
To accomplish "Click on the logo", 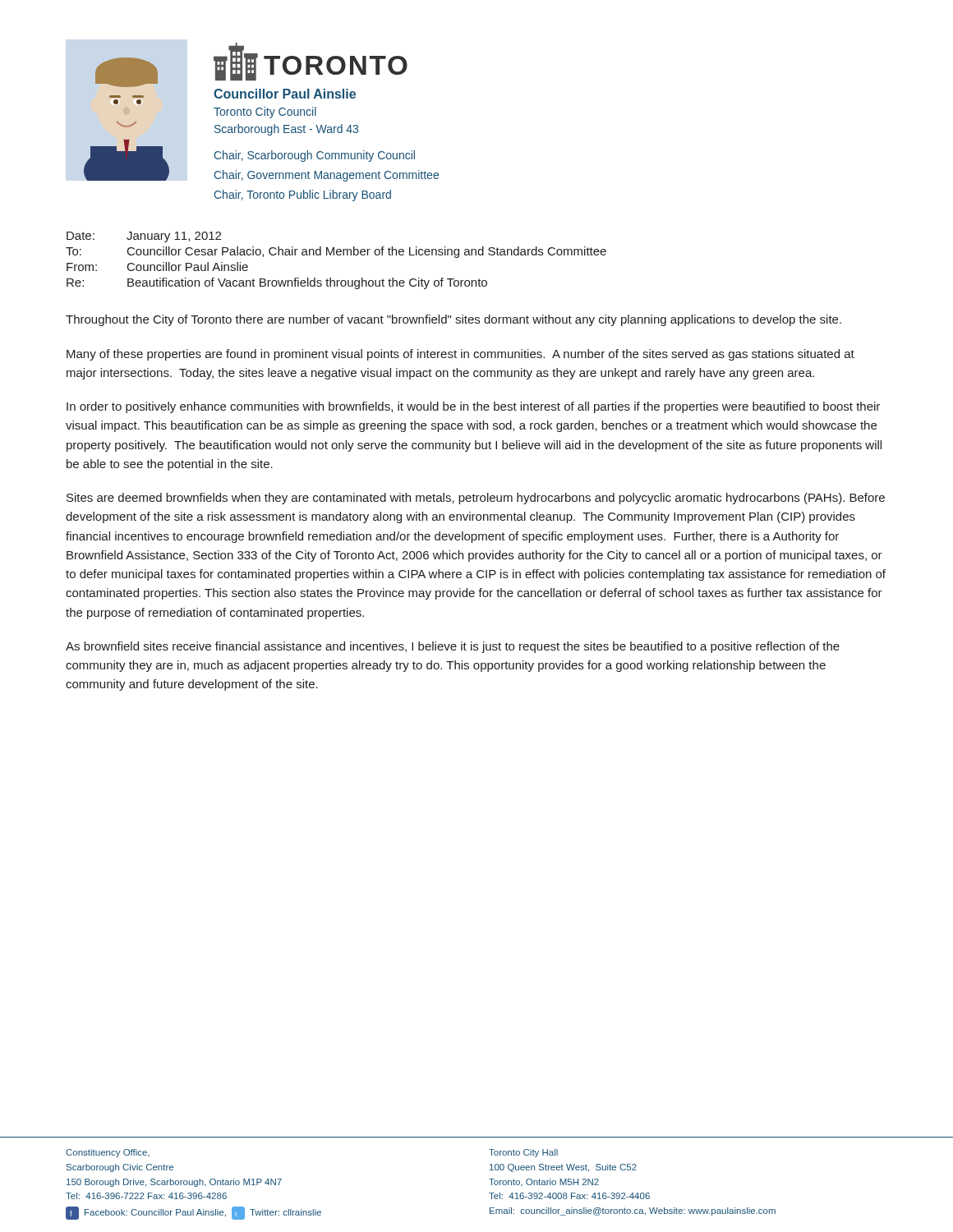I will click(335, 62).
